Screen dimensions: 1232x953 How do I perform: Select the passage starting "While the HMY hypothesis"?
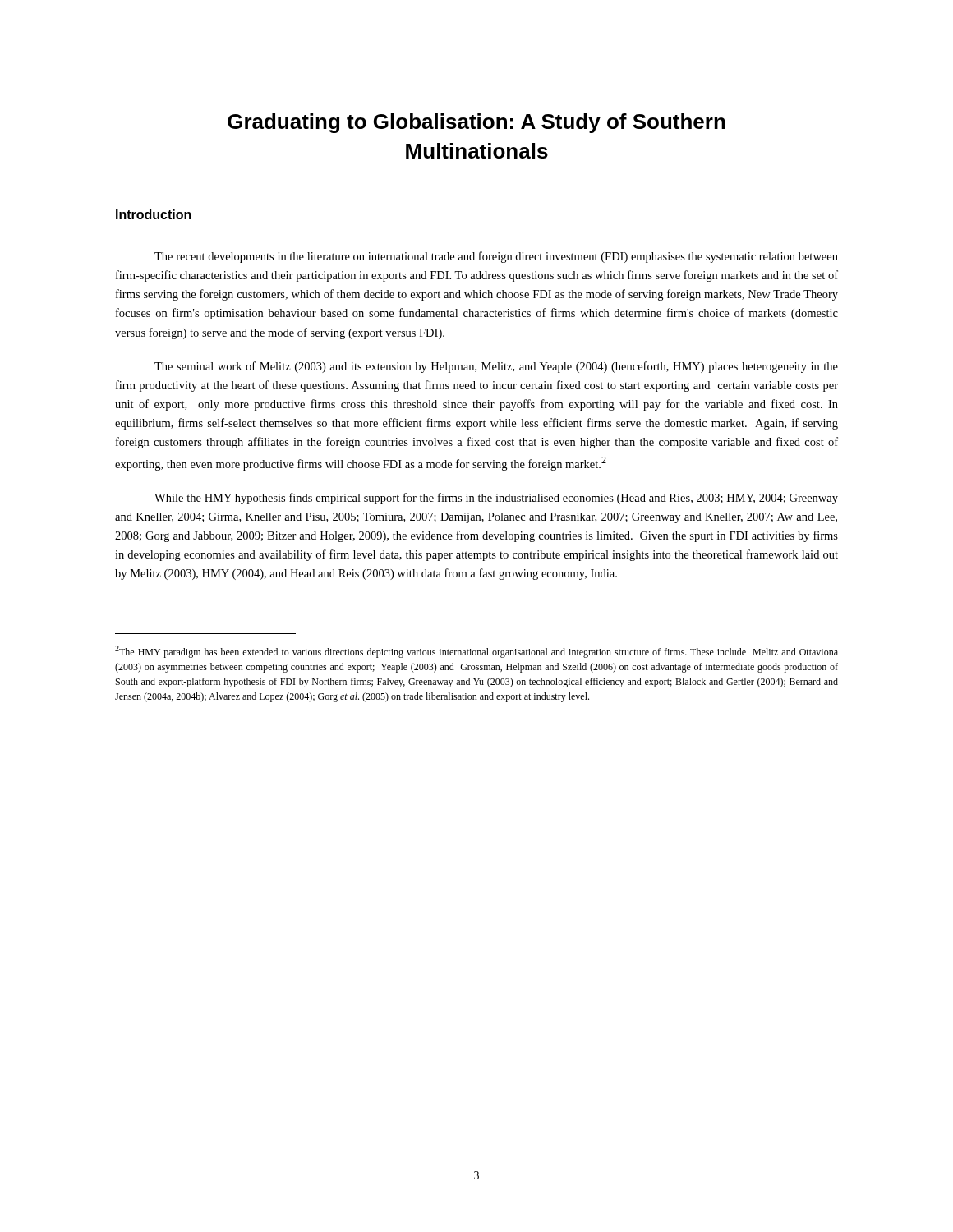[x=476, y=536]
